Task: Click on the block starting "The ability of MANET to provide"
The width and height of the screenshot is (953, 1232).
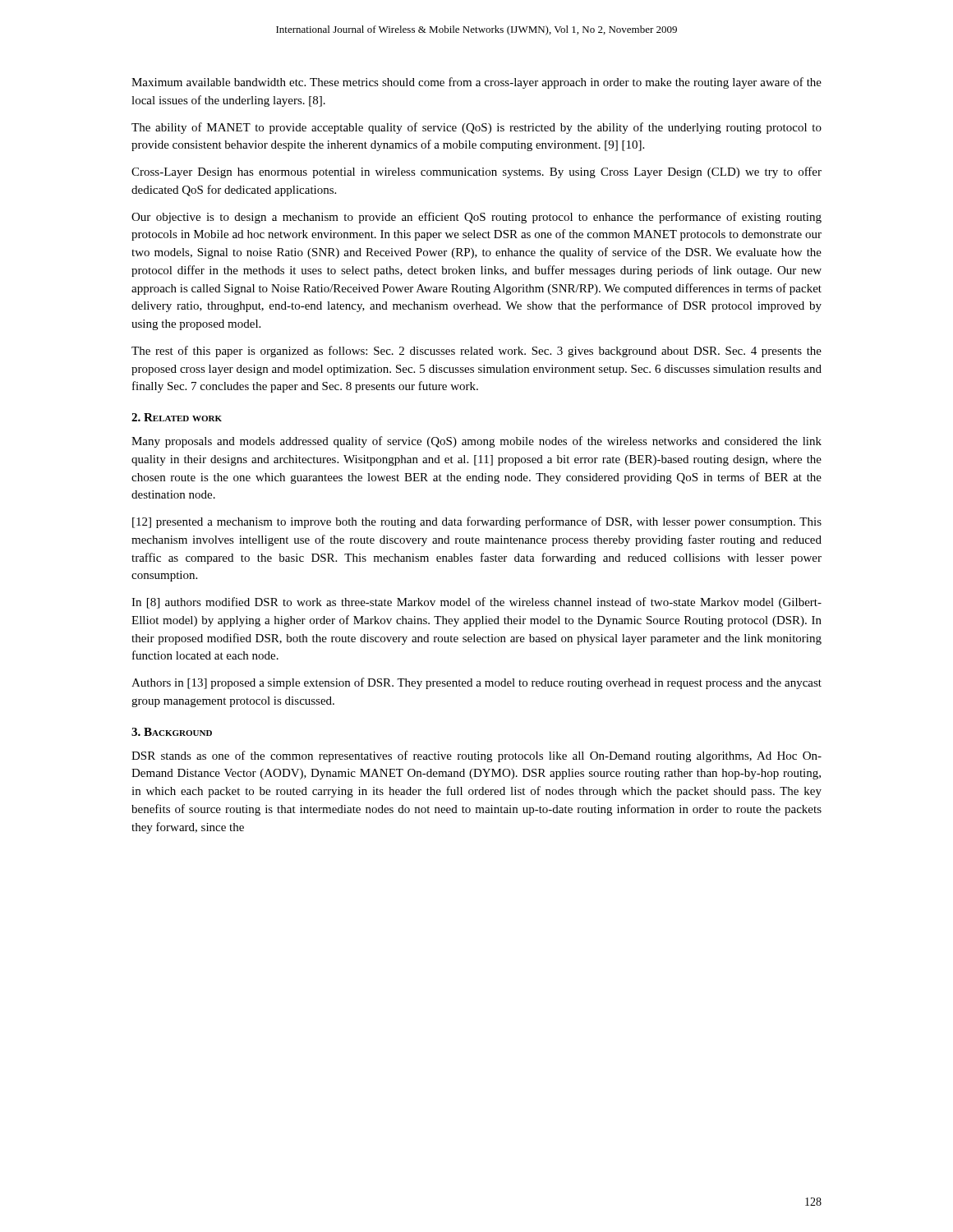Action: [476, 137]
